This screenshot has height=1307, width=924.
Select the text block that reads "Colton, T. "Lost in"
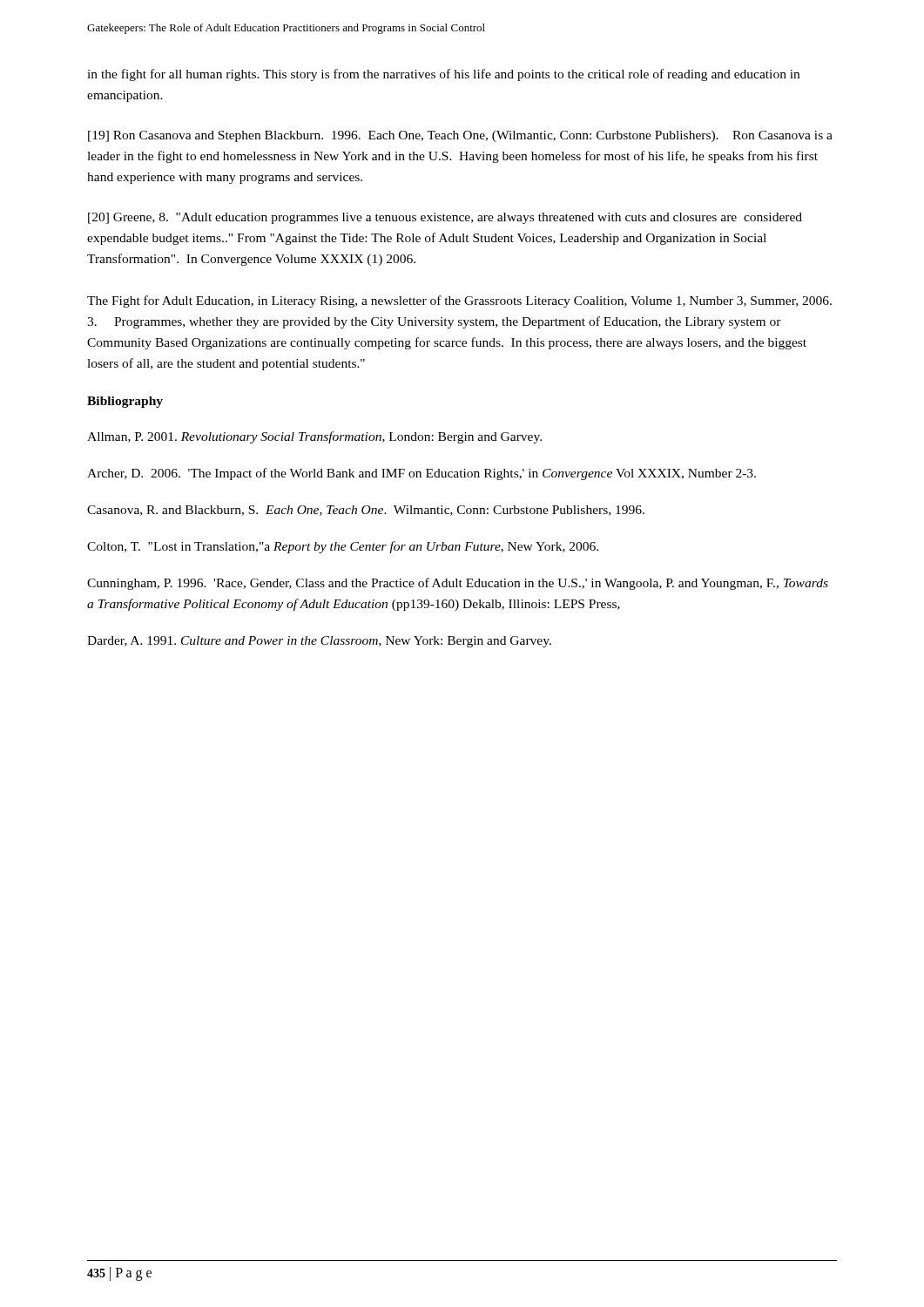[x=343, y=546]
